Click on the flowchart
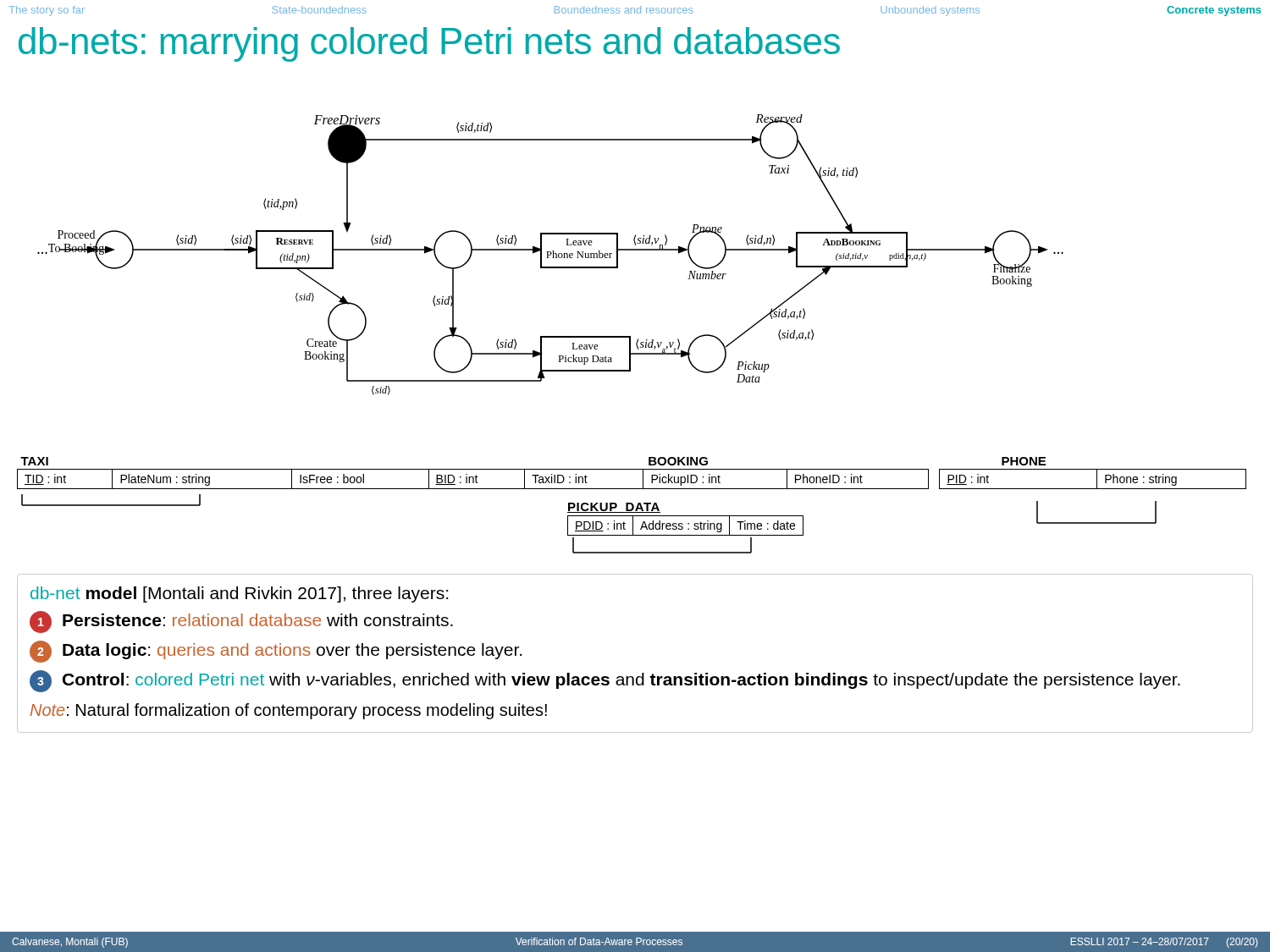The width and height of the screenshot is (1270, 952). pos(635,262)
